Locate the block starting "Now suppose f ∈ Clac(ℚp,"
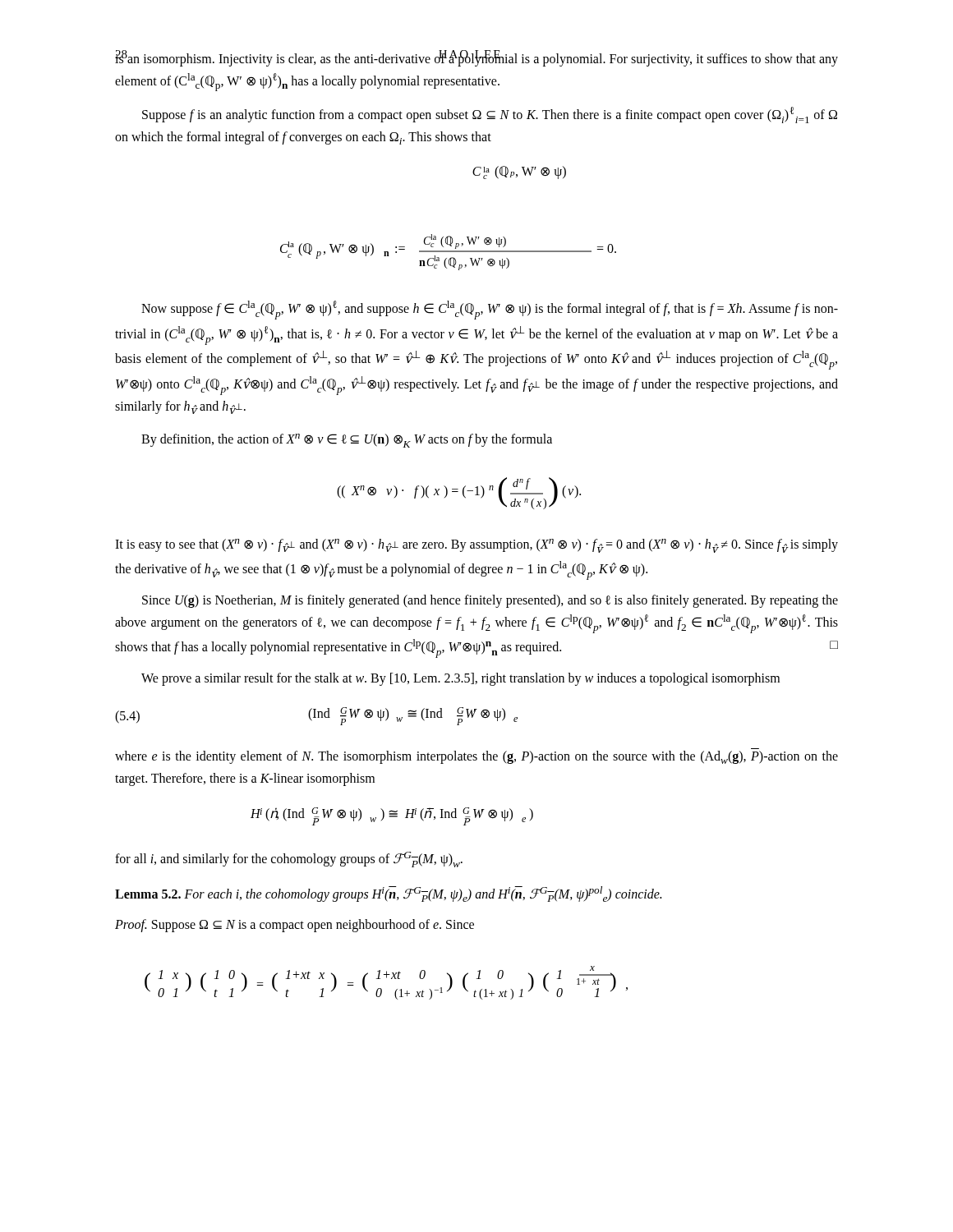Image resolution: width=953 pixels, height=1232 pixels. click(x=476, y=358)
